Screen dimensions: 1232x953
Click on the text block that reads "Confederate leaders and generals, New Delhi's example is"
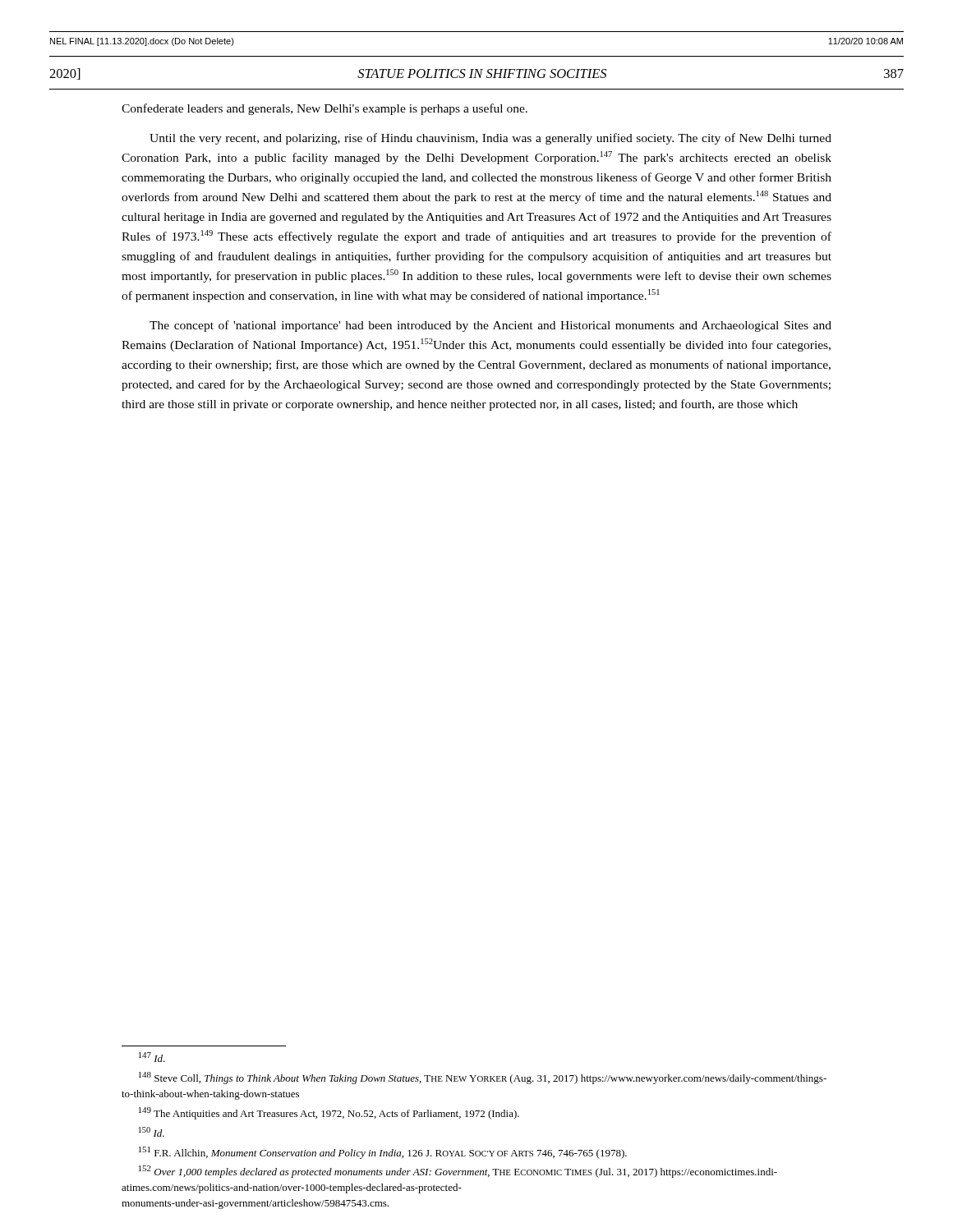[x=476, y=108]
